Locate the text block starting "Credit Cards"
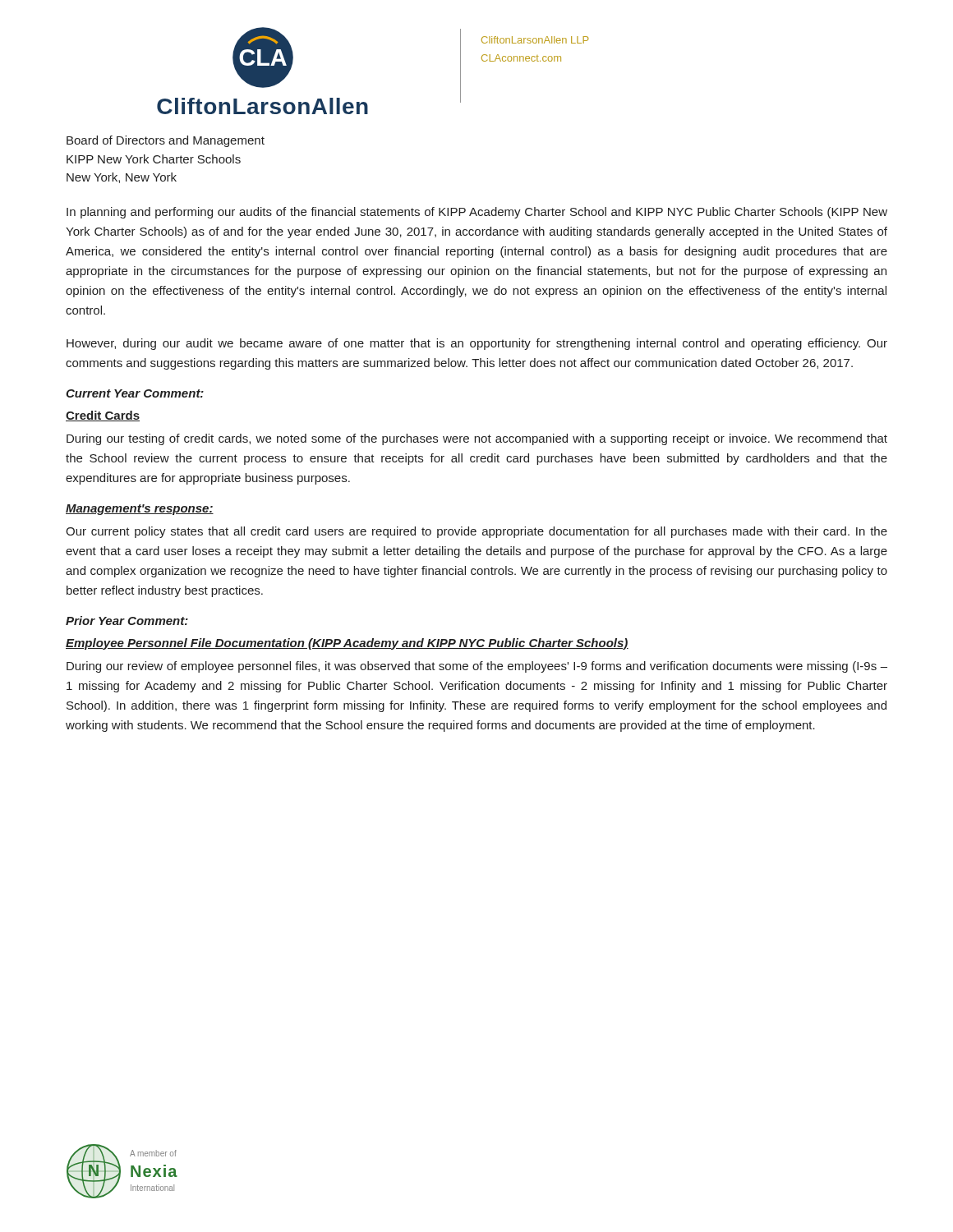The height and width of the screenshot is (1232, 953). coord(103,415)
